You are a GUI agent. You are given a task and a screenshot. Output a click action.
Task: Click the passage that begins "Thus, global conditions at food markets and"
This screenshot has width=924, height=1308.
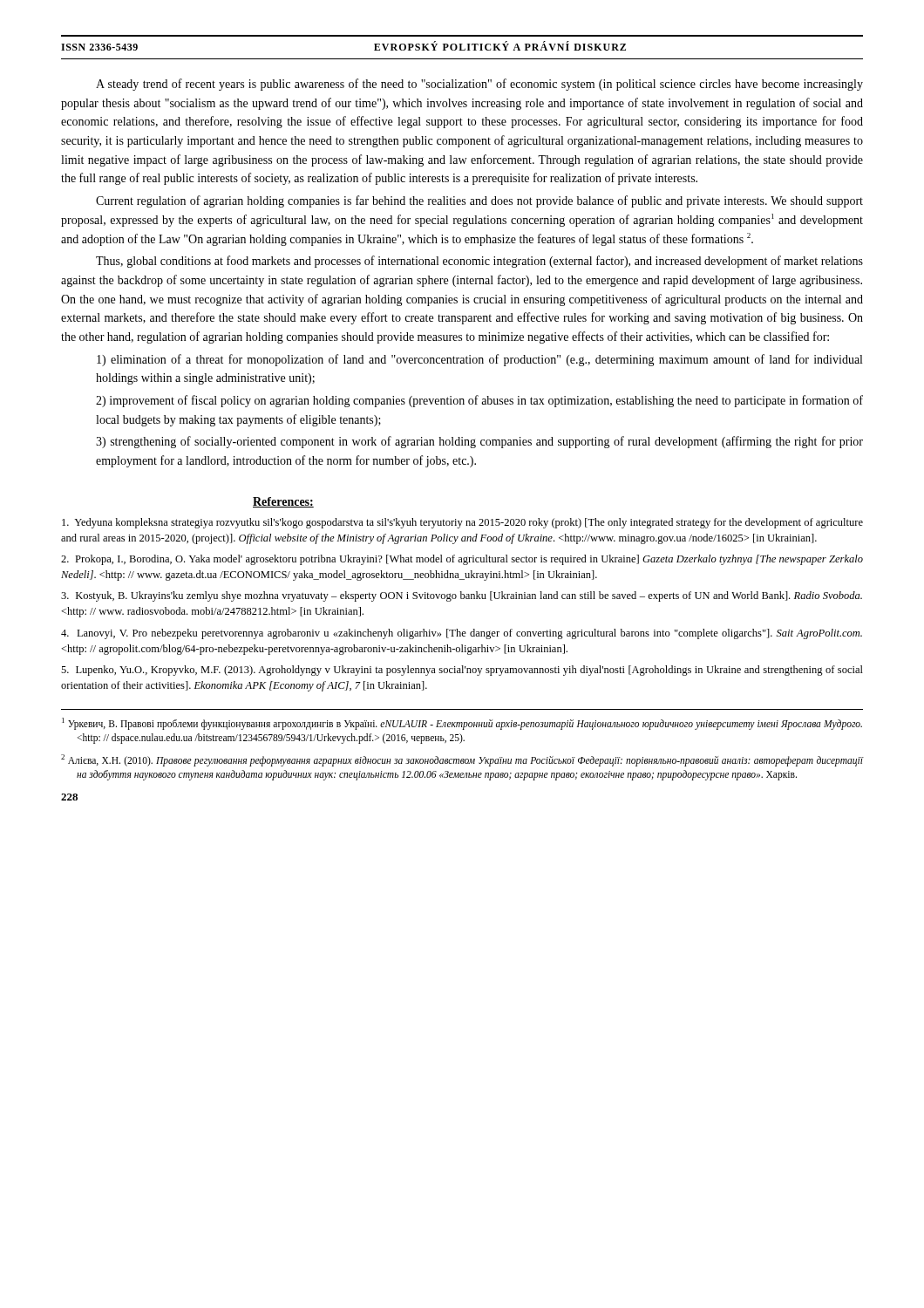click(462, 299)
